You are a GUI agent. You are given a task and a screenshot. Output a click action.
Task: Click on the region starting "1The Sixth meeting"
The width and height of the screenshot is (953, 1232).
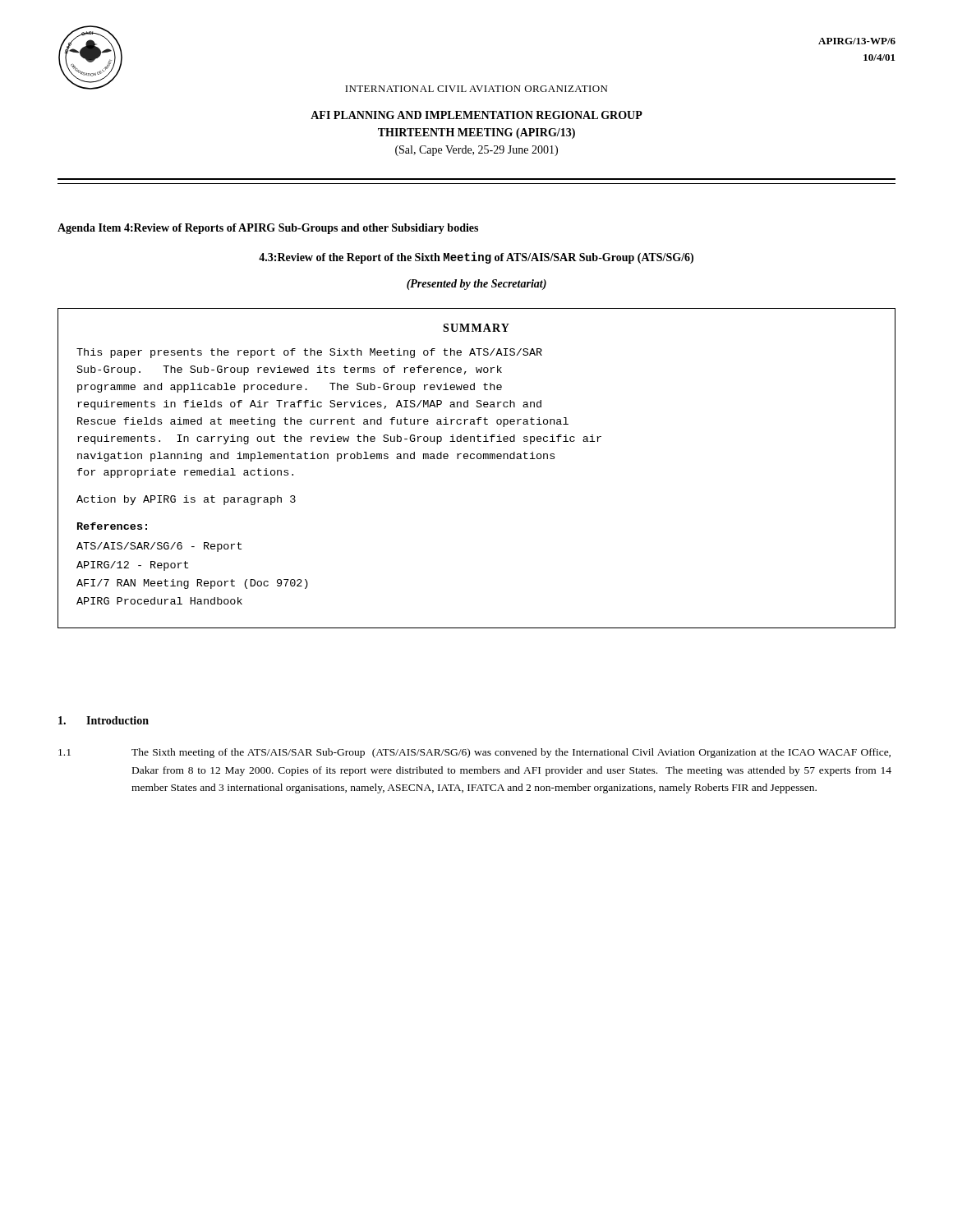coord(474,770)
